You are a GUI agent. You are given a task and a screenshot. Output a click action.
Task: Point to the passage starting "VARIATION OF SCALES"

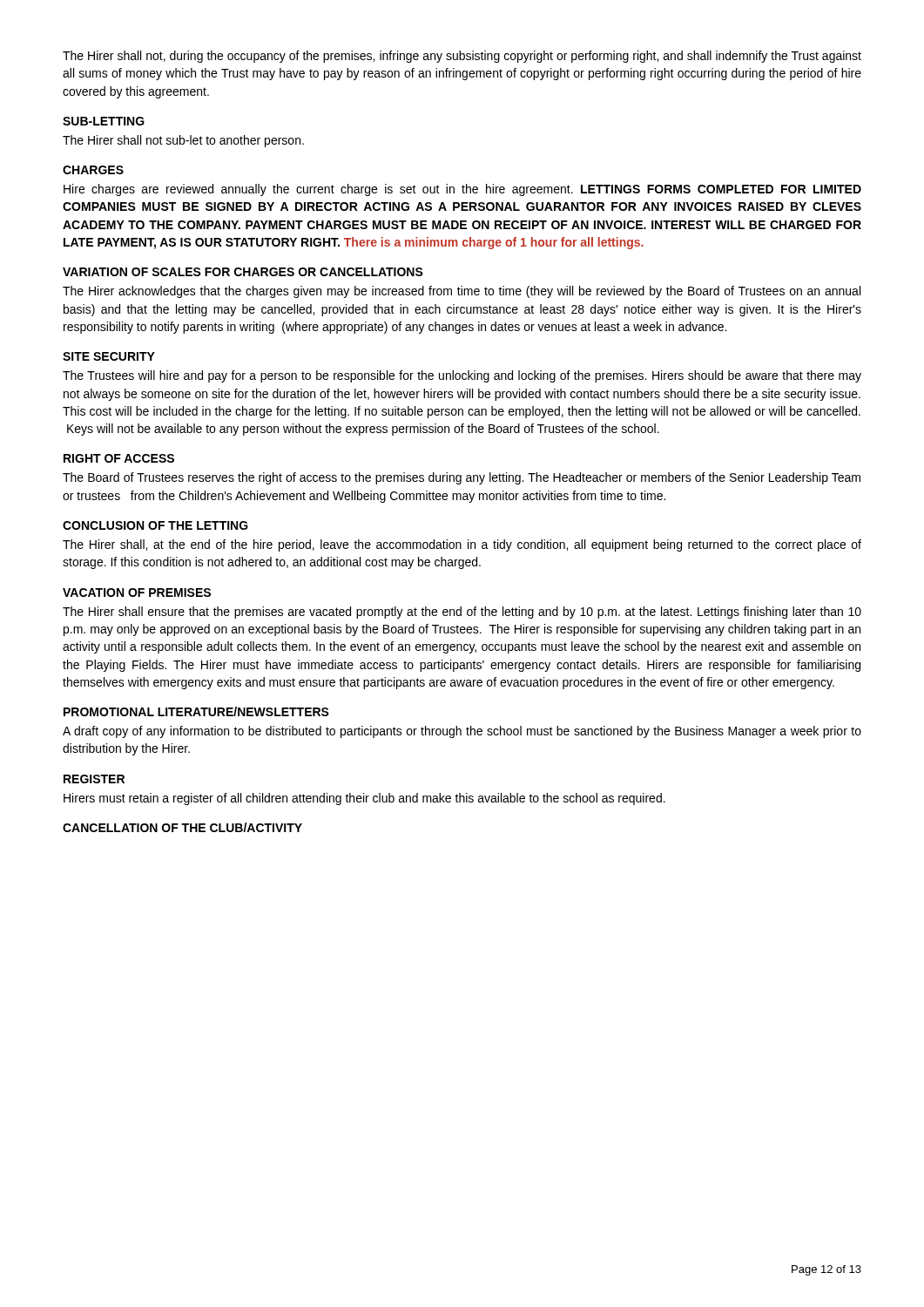[243, 272]
